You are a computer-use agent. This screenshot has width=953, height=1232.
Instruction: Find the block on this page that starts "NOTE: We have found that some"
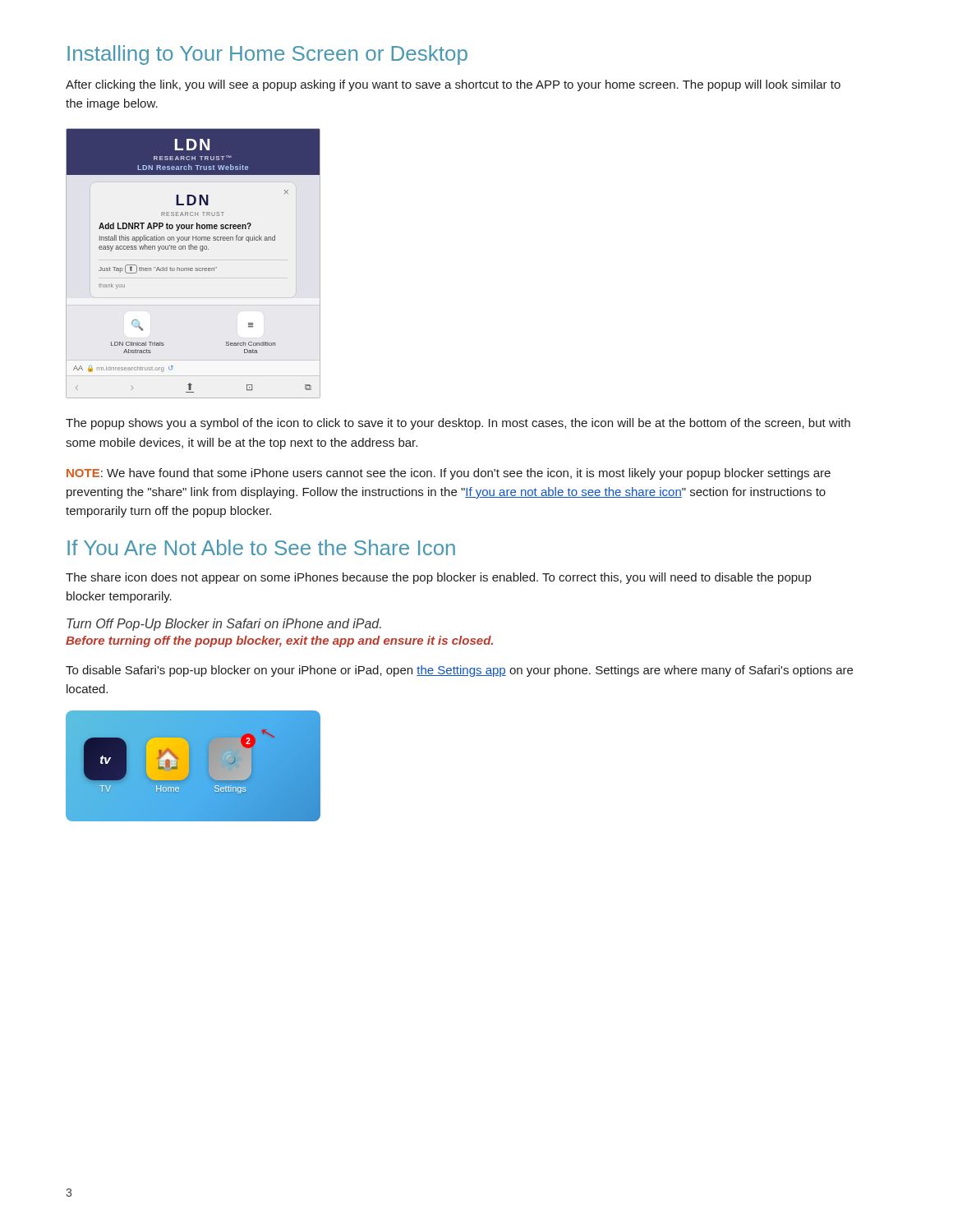[x=448, y=492]
